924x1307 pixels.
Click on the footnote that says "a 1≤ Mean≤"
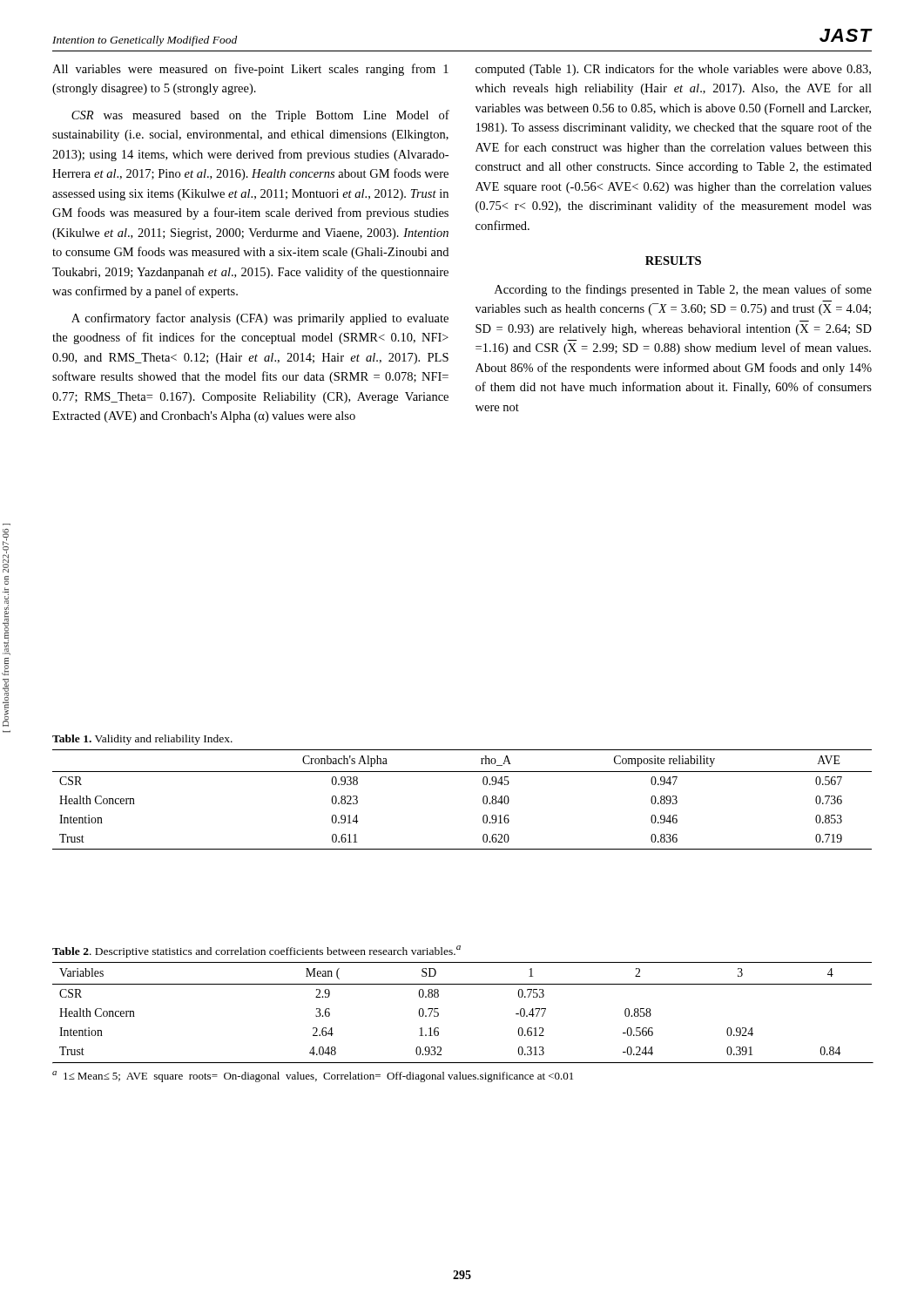pyautogui.click(x=313, y=1074)
